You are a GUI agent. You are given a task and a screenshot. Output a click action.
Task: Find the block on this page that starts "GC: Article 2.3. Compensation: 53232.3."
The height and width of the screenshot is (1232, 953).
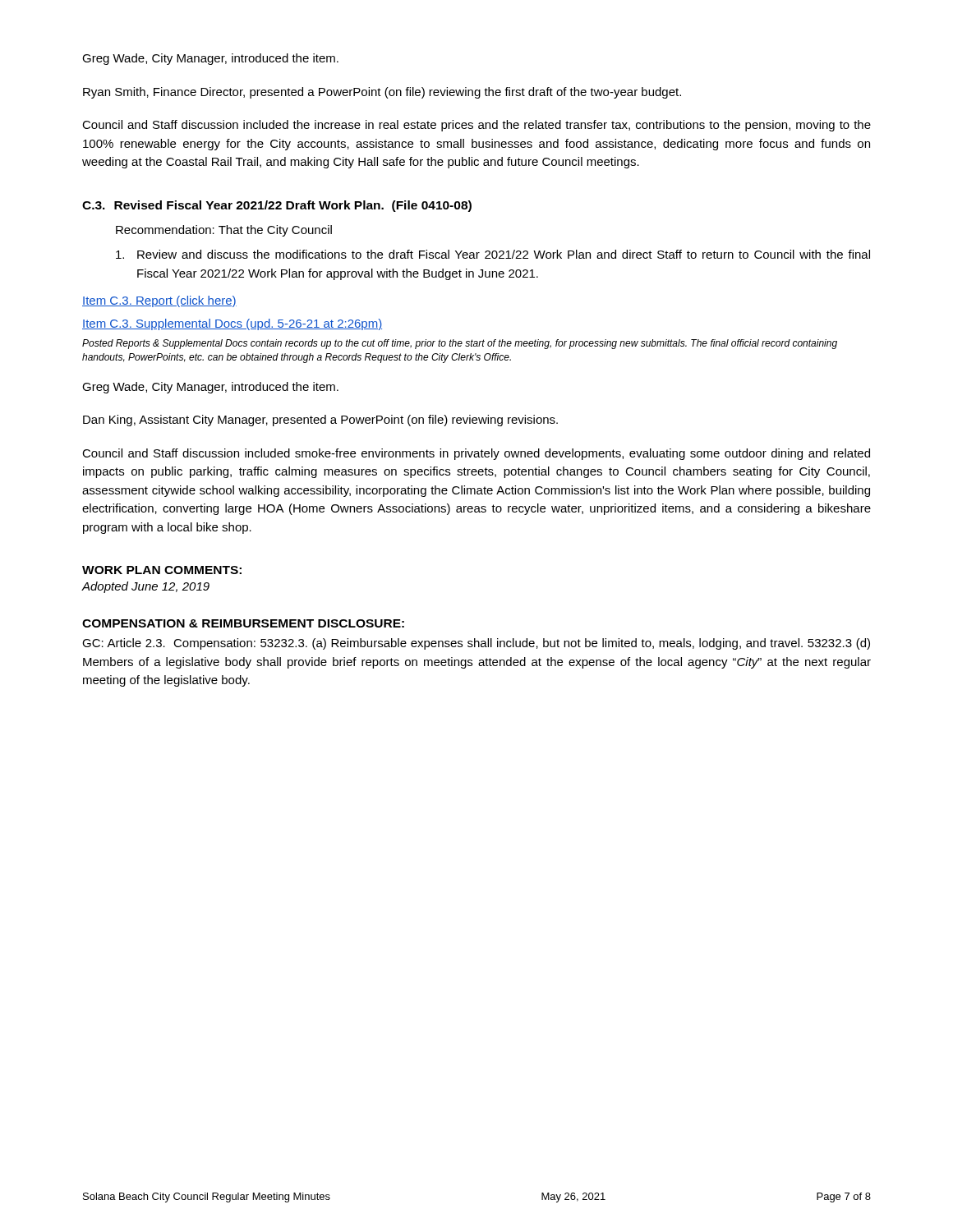coord(476,661)
